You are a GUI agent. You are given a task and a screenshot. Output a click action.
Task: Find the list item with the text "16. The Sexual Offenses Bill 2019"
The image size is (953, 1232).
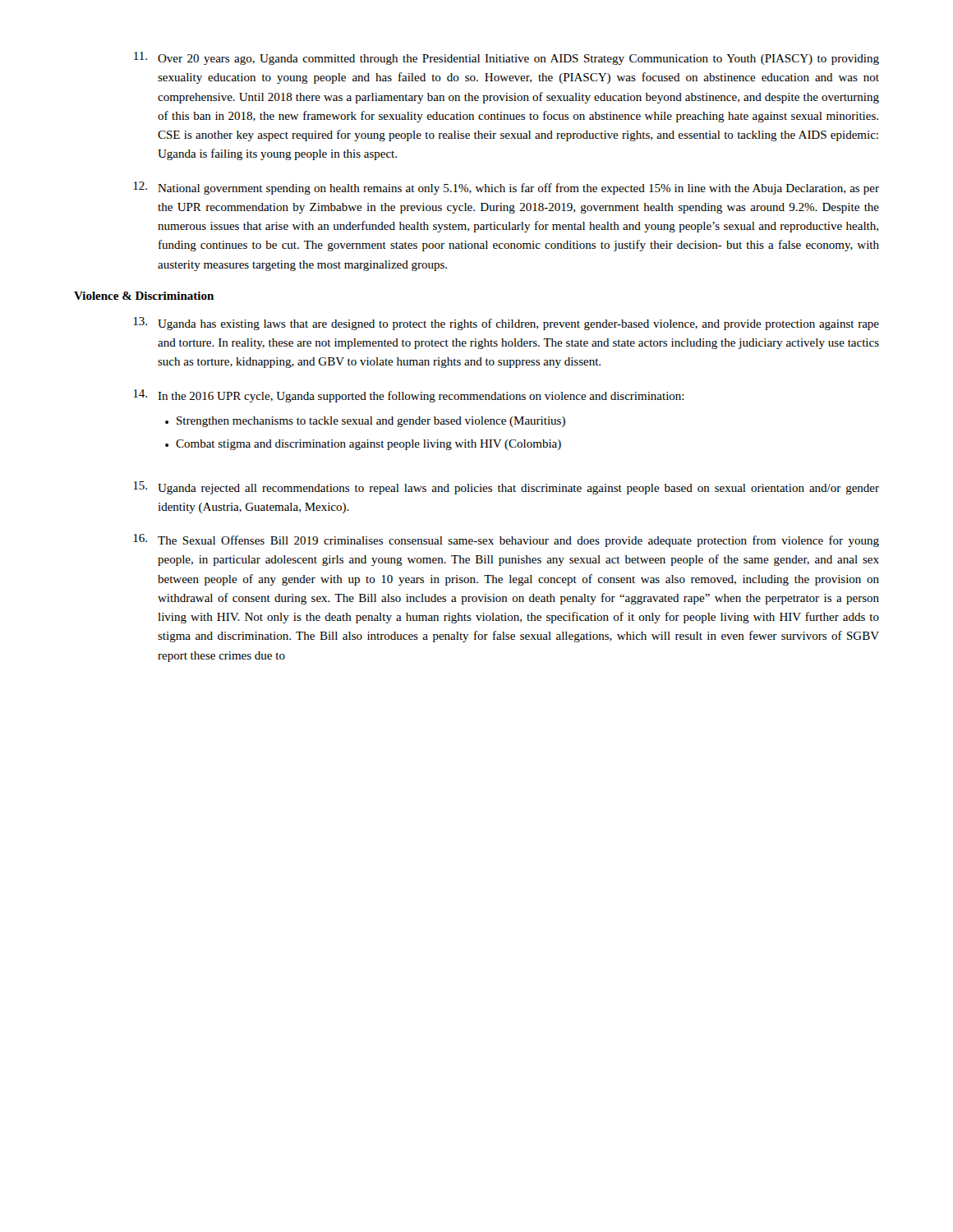(476, 598)
